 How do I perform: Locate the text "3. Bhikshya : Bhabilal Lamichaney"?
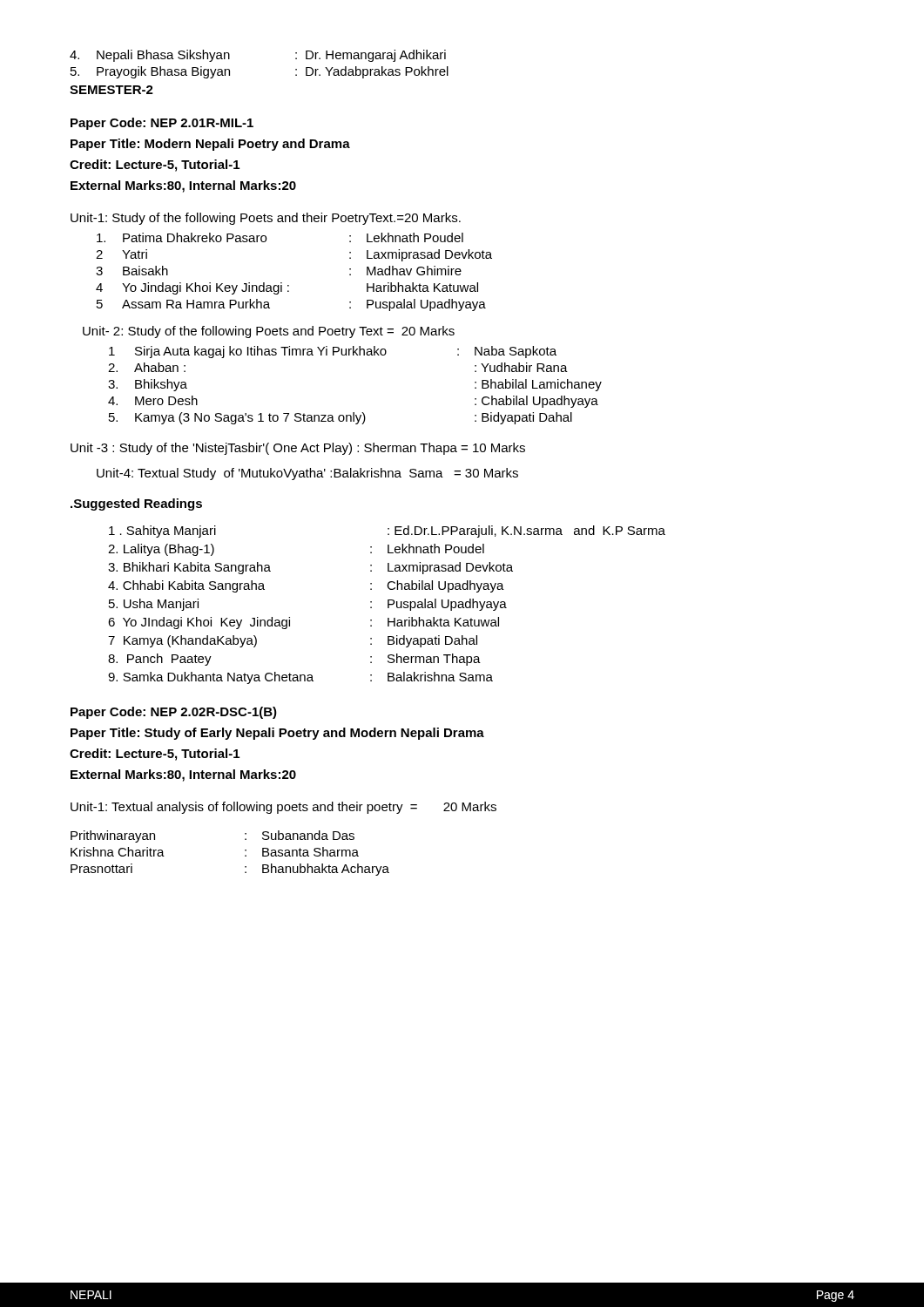click(162, 385)
